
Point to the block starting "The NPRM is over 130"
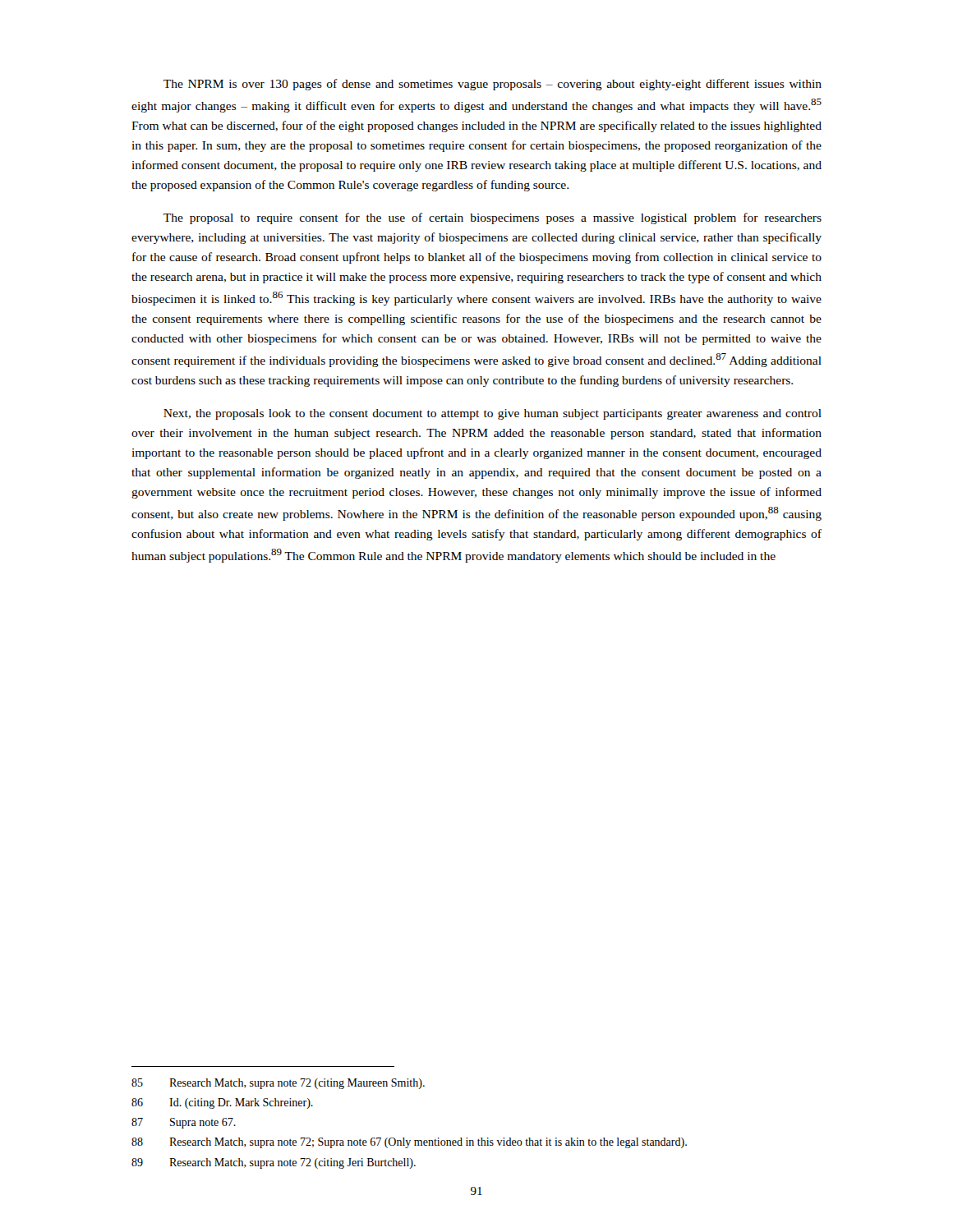[476, 134]
